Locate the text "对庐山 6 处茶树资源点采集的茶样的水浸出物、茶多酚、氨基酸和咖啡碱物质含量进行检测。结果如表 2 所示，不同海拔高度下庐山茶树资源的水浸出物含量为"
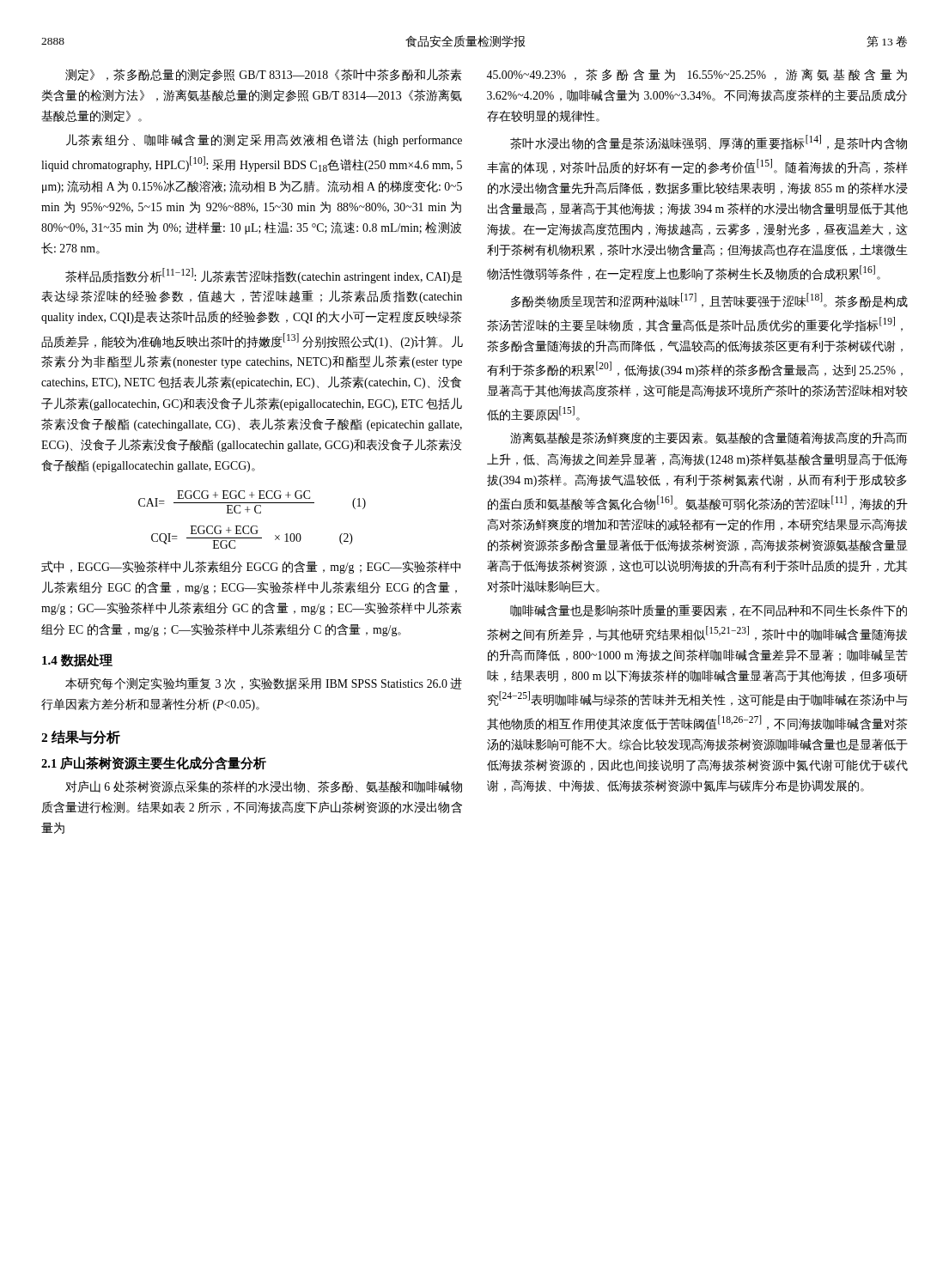The height and width of the screenshot is (1288, 949). [x=252, y=808]
